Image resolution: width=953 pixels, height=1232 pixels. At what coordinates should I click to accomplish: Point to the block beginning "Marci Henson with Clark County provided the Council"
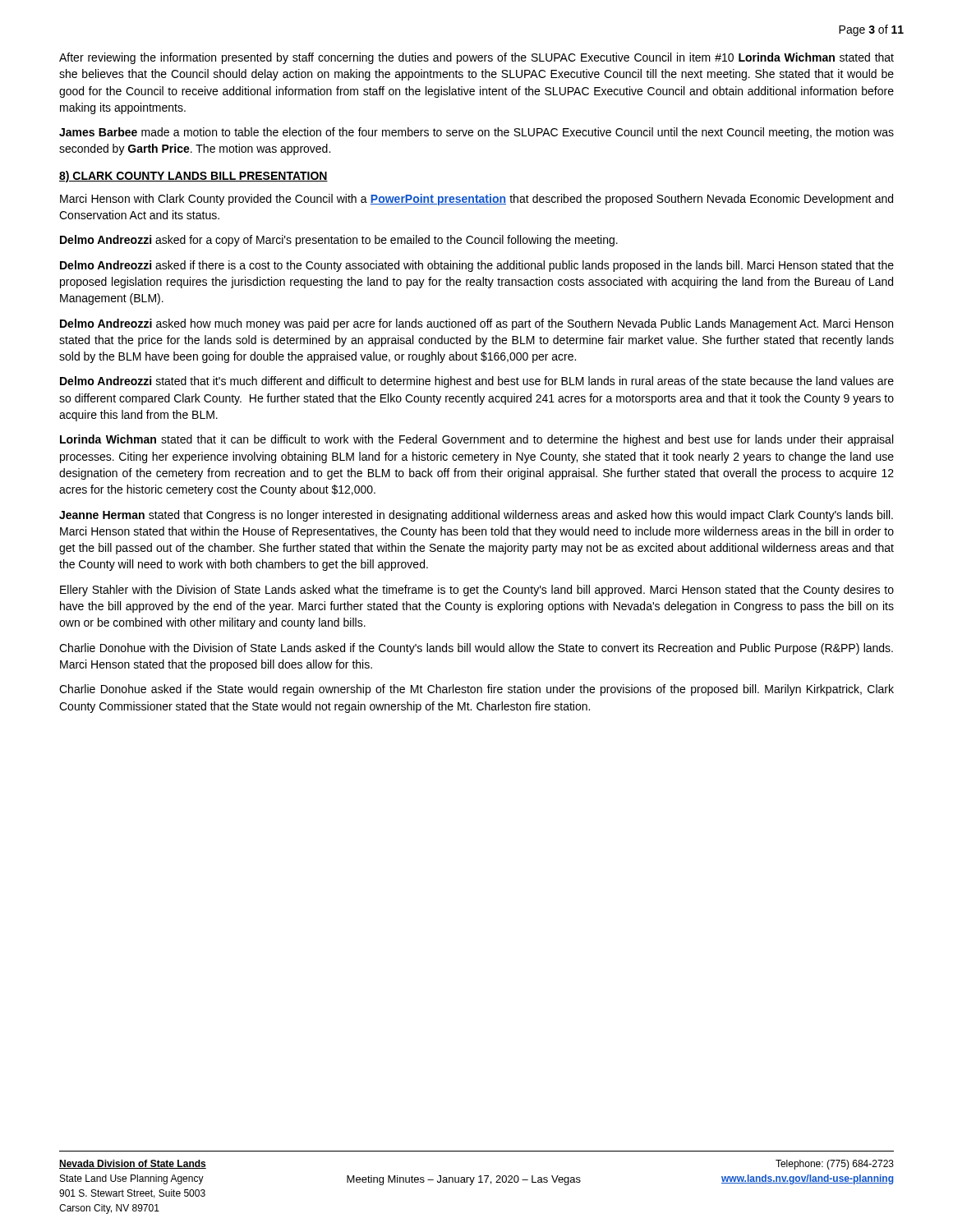pos(476,207)
